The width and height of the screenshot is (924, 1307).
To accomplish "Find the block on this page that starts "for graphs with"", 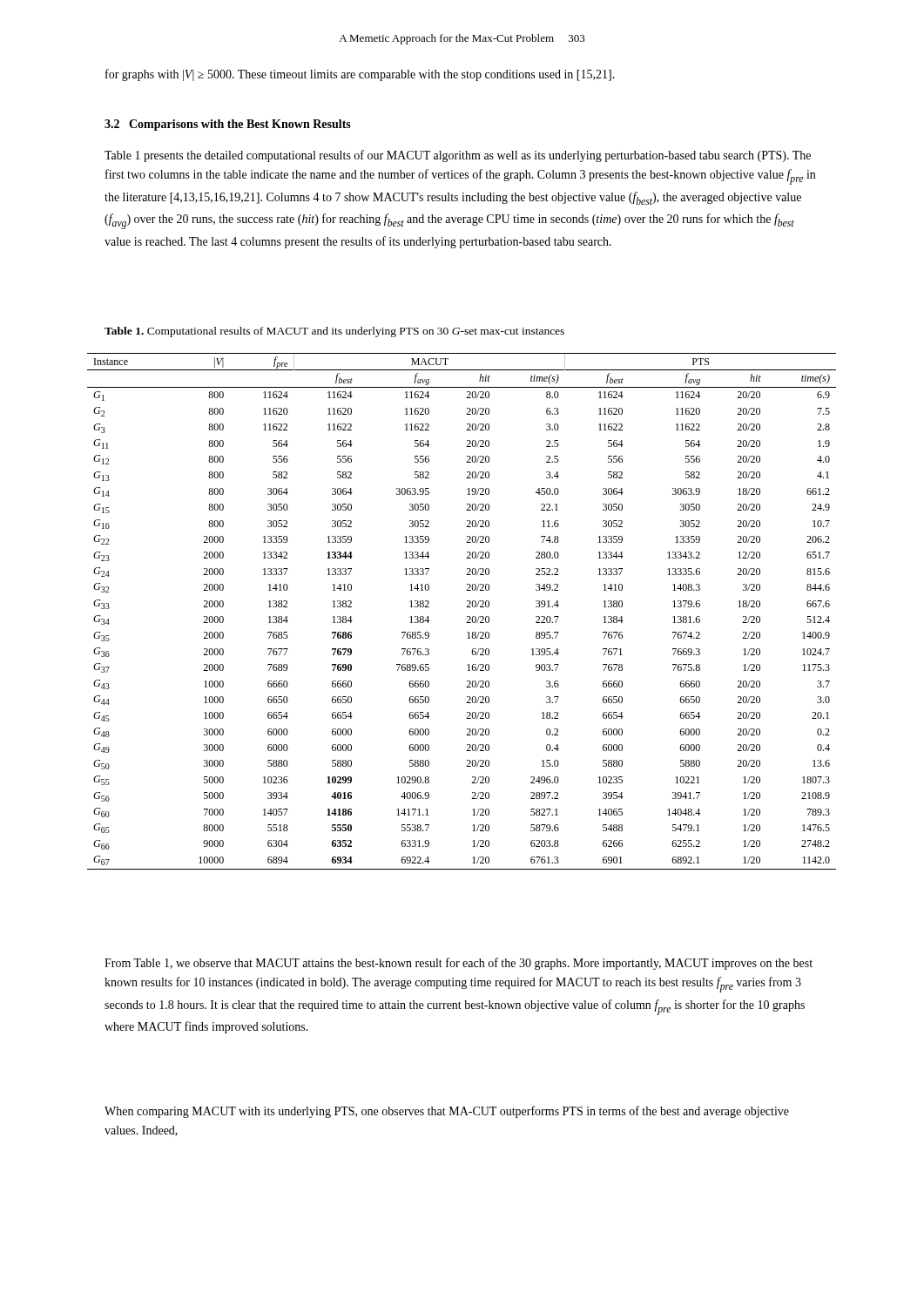I will pos(360,74).
